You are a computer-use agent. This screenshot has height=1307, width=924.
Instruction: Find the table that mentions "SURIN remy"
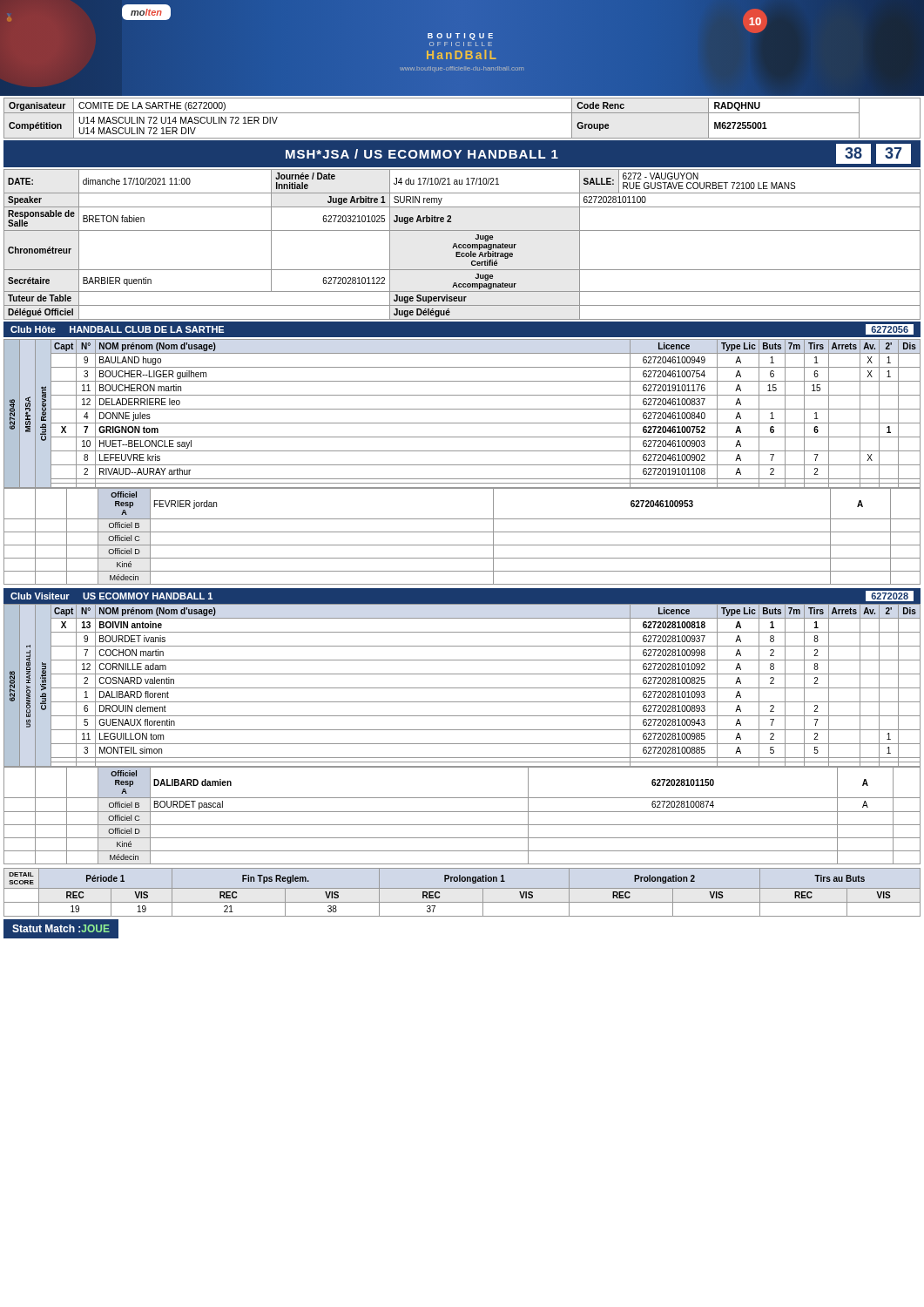(462, 244)
